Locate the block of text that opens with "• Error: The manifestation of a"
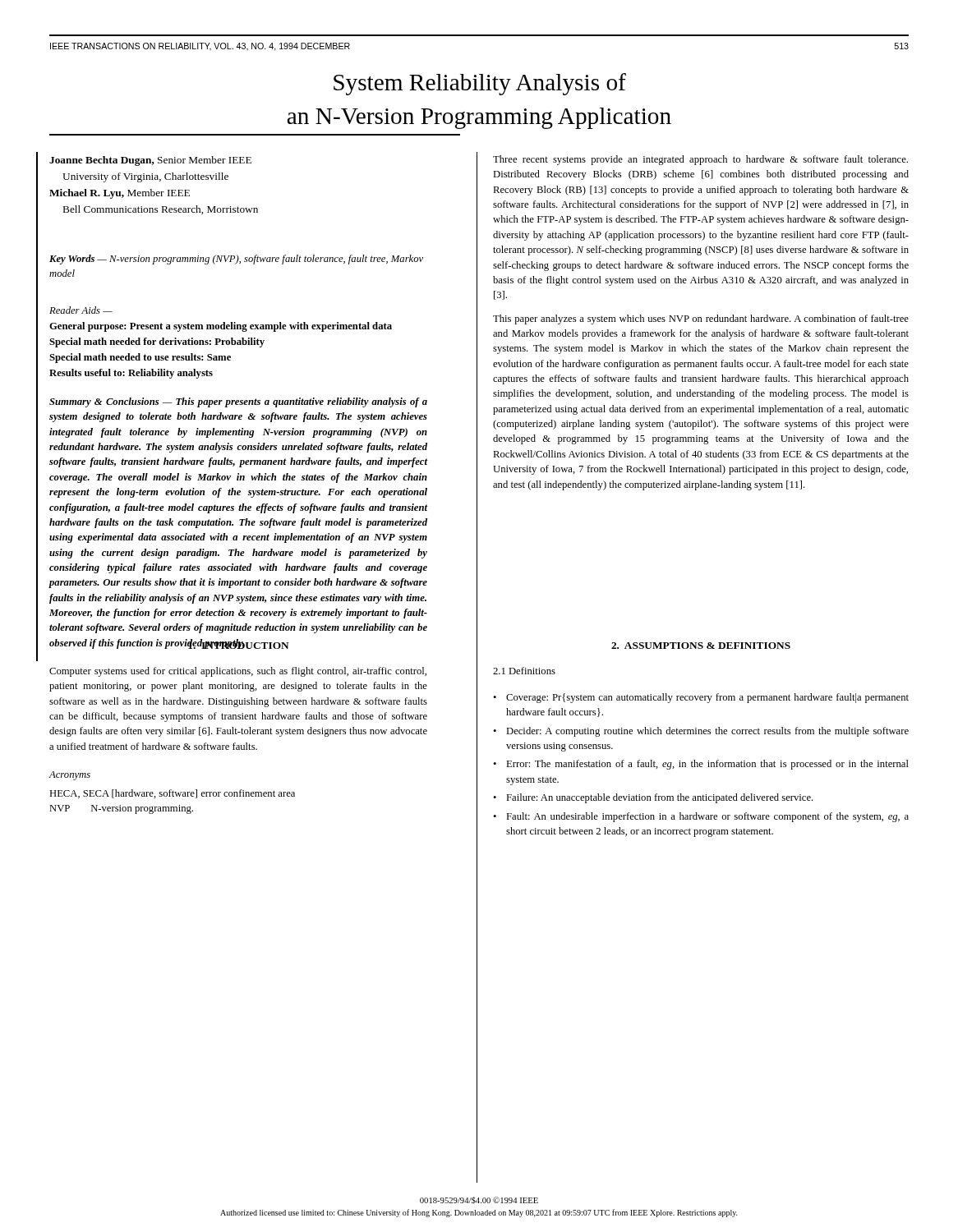Screen dimensions: 1232x958 [701, 772]
